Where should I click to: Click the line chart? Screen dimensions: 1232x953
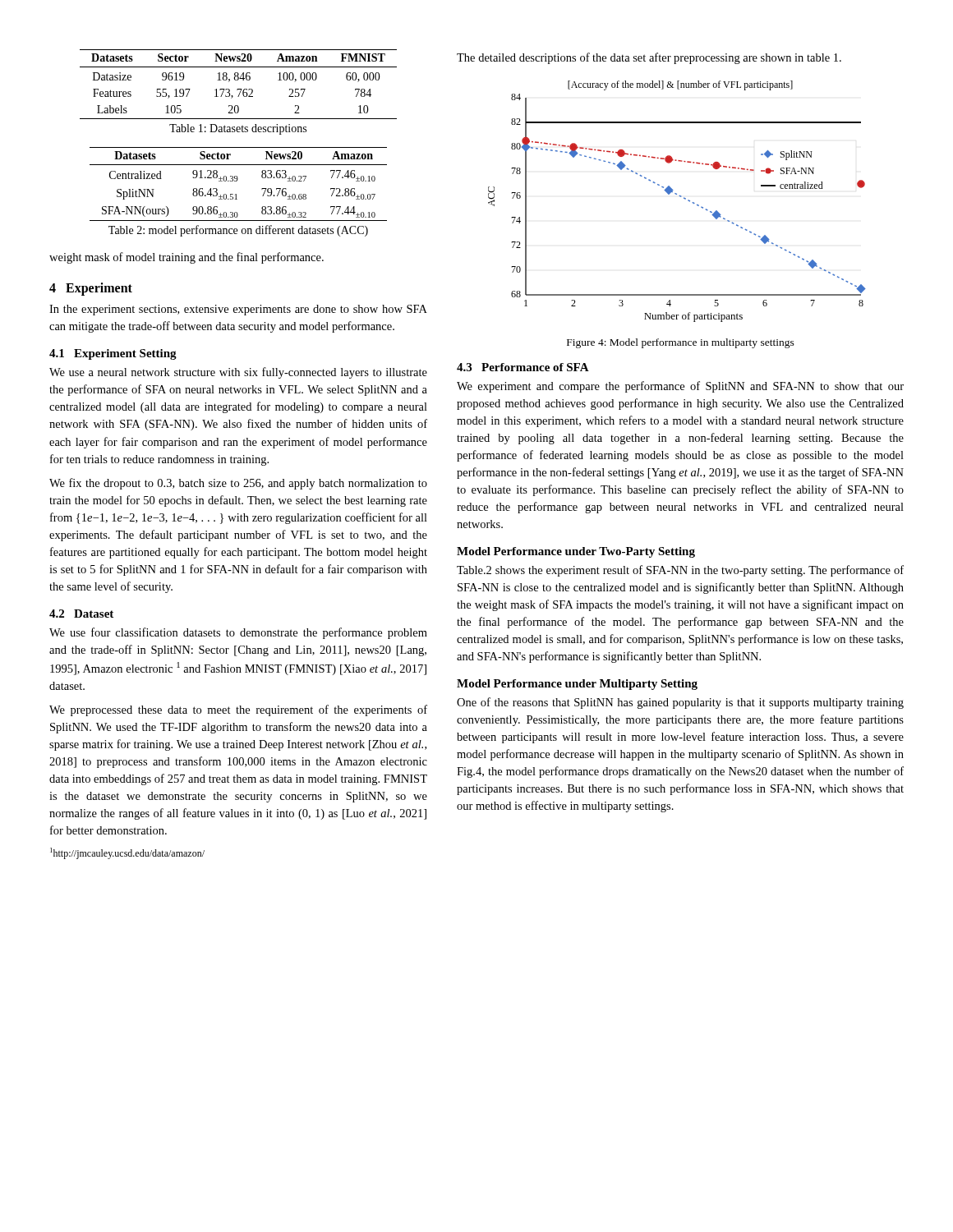[x=680, y=204]
